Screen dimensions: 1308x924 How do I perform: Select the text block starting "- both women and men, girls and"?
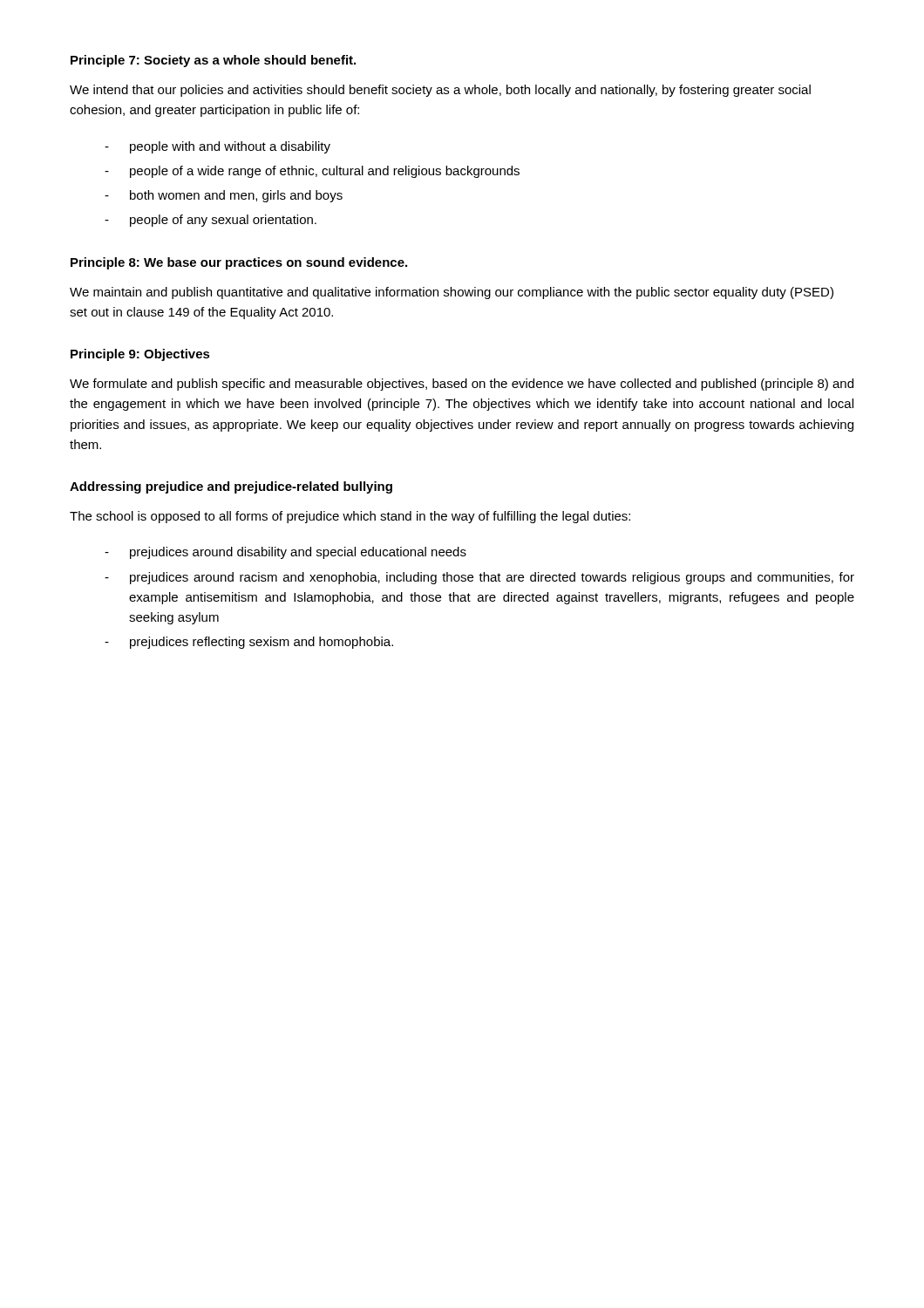coord(224,196)
